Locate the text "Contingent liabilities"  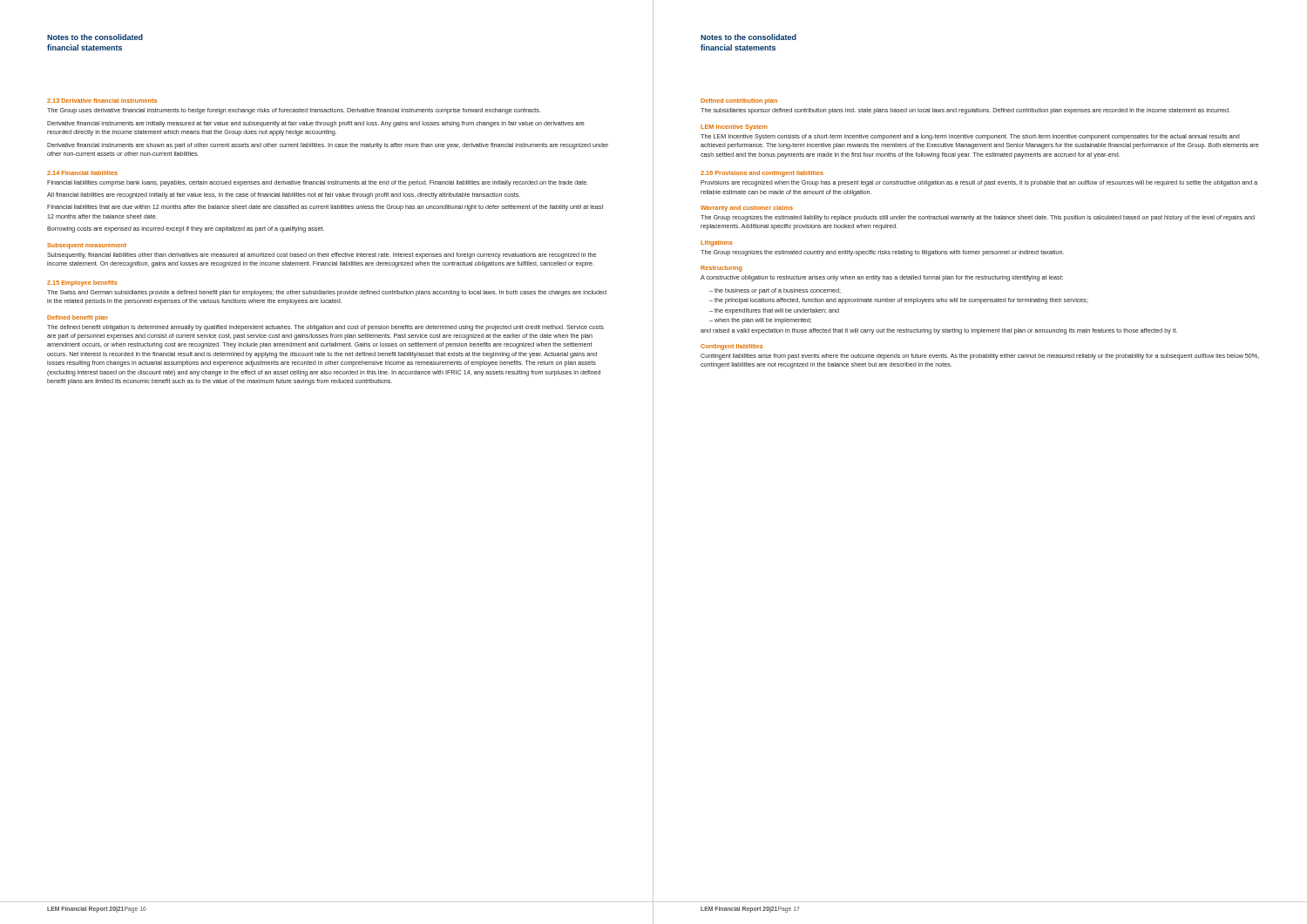click(732, 346)
